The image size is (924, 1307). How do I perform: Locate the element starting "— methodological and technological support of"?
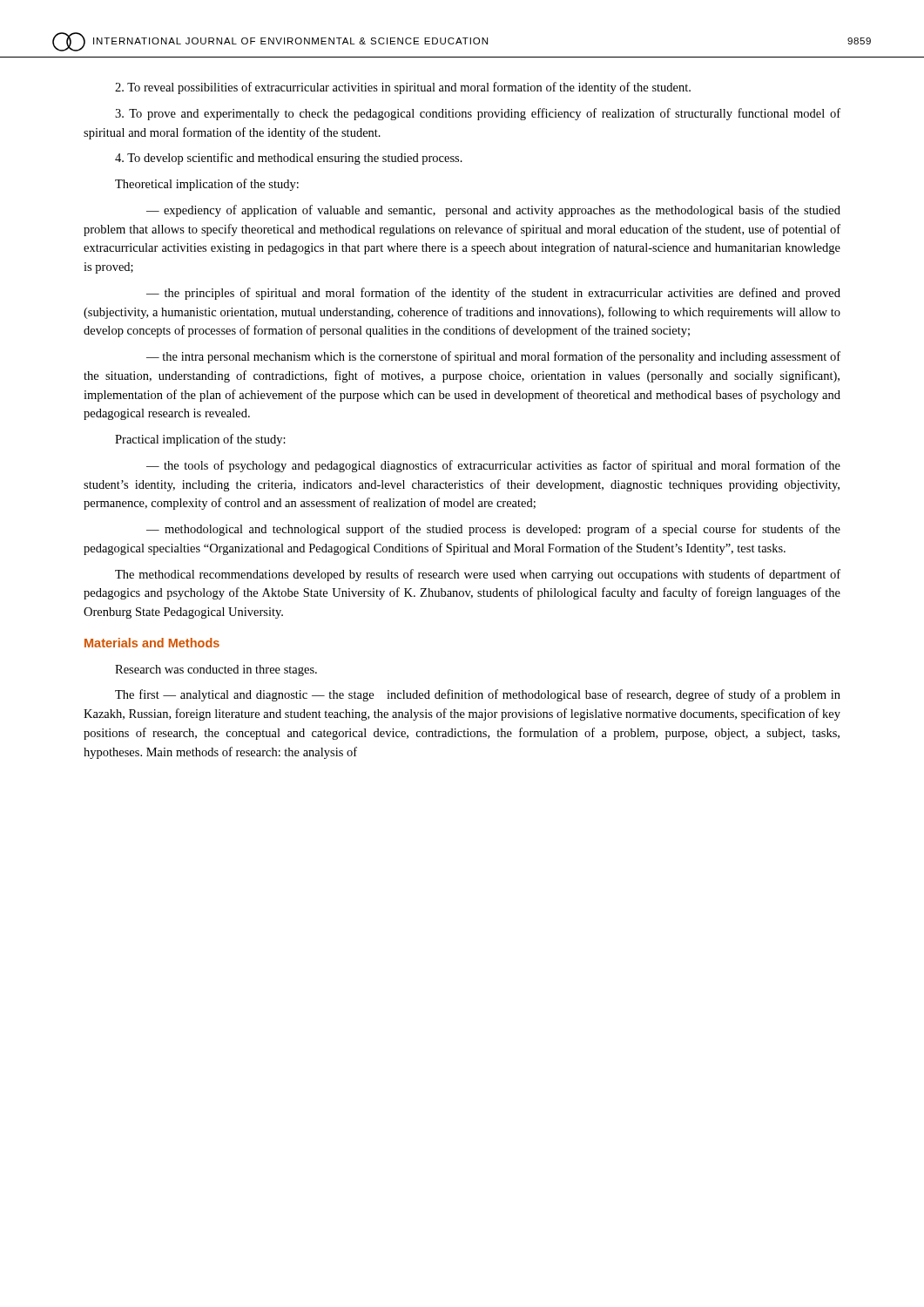click(462, 539)
